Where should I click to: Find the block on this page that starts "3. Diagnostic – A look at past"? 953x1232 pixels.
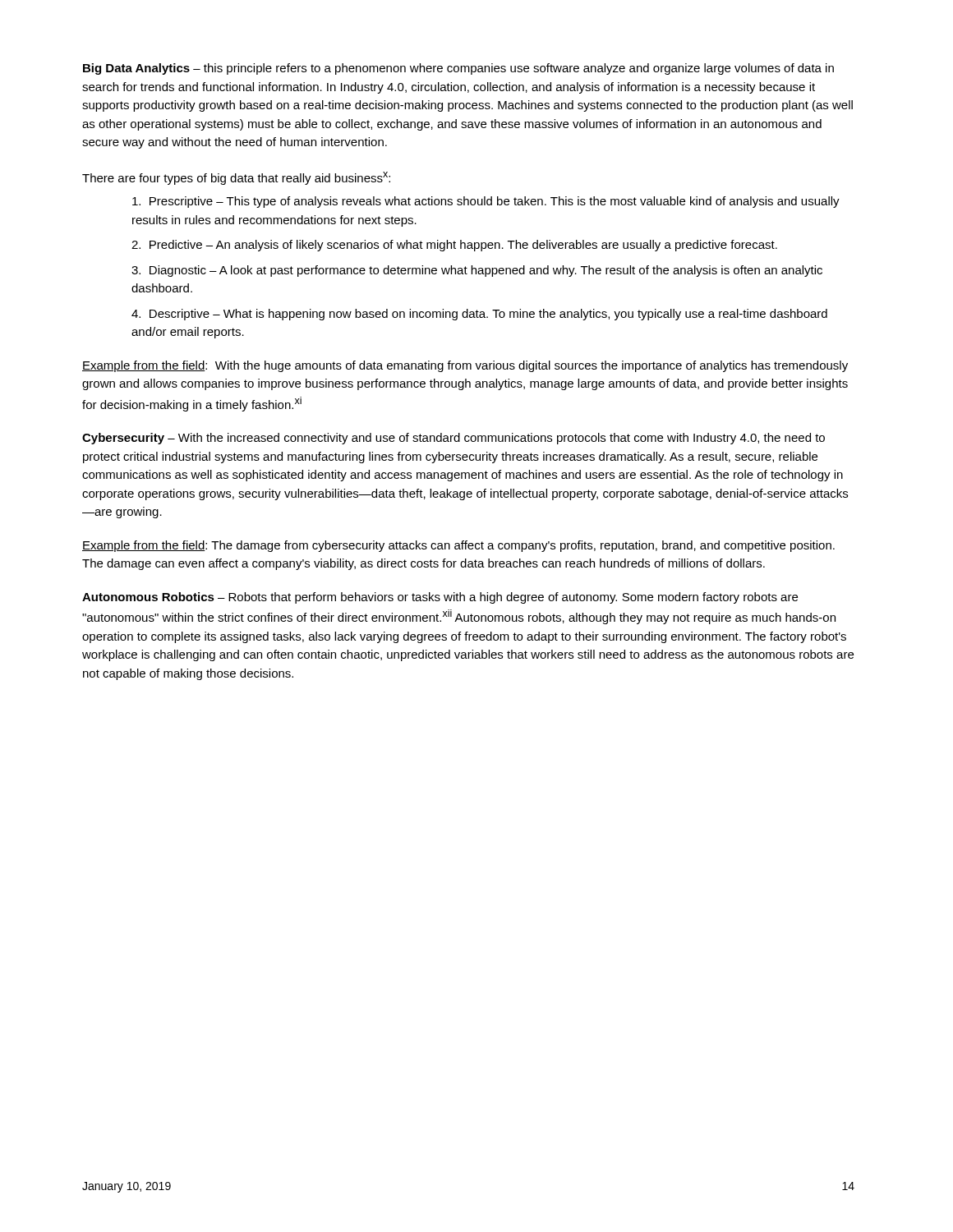[x=477, y=279]
